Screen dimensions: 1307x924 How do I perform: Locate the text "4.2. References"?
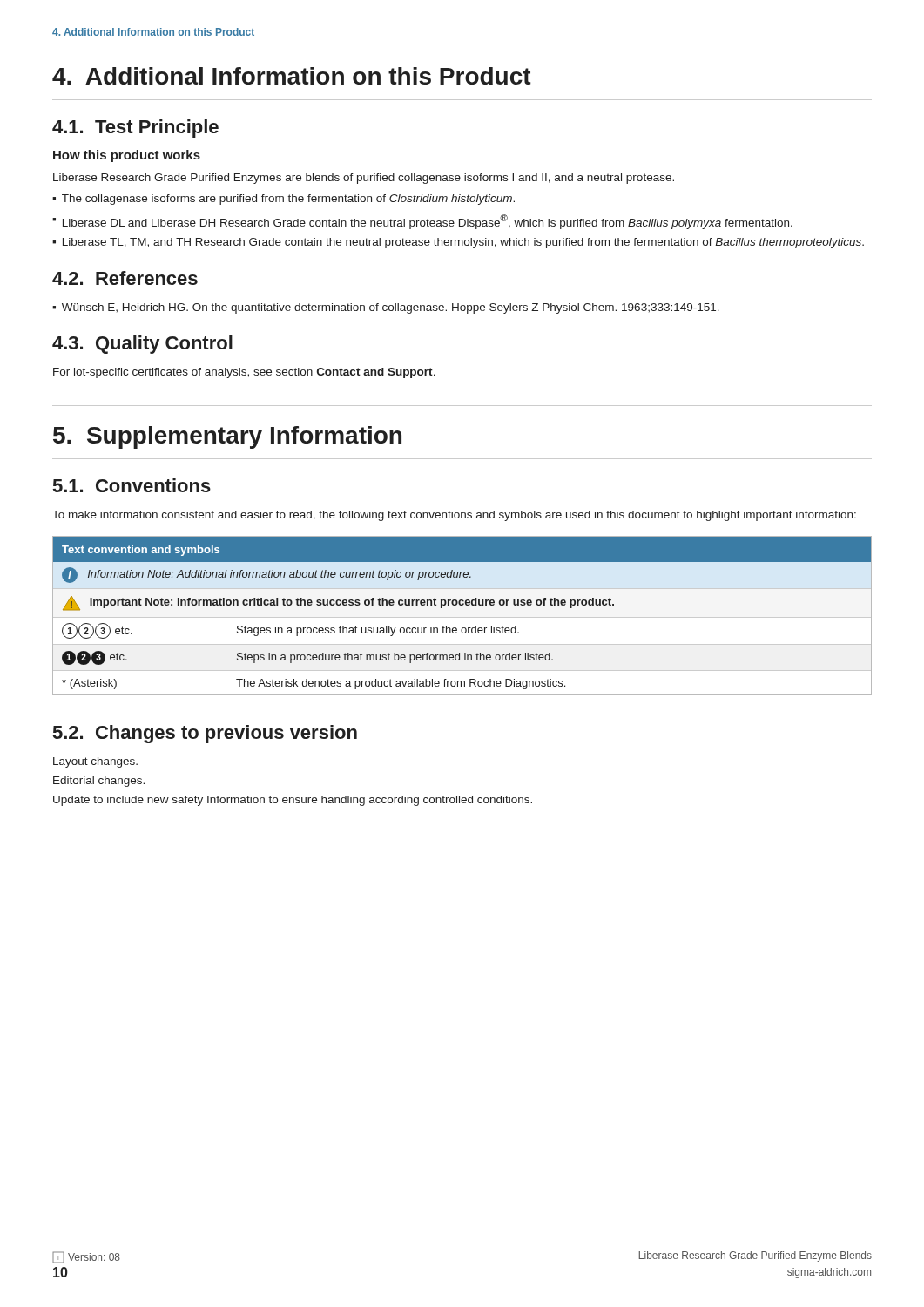click(125, 278)
